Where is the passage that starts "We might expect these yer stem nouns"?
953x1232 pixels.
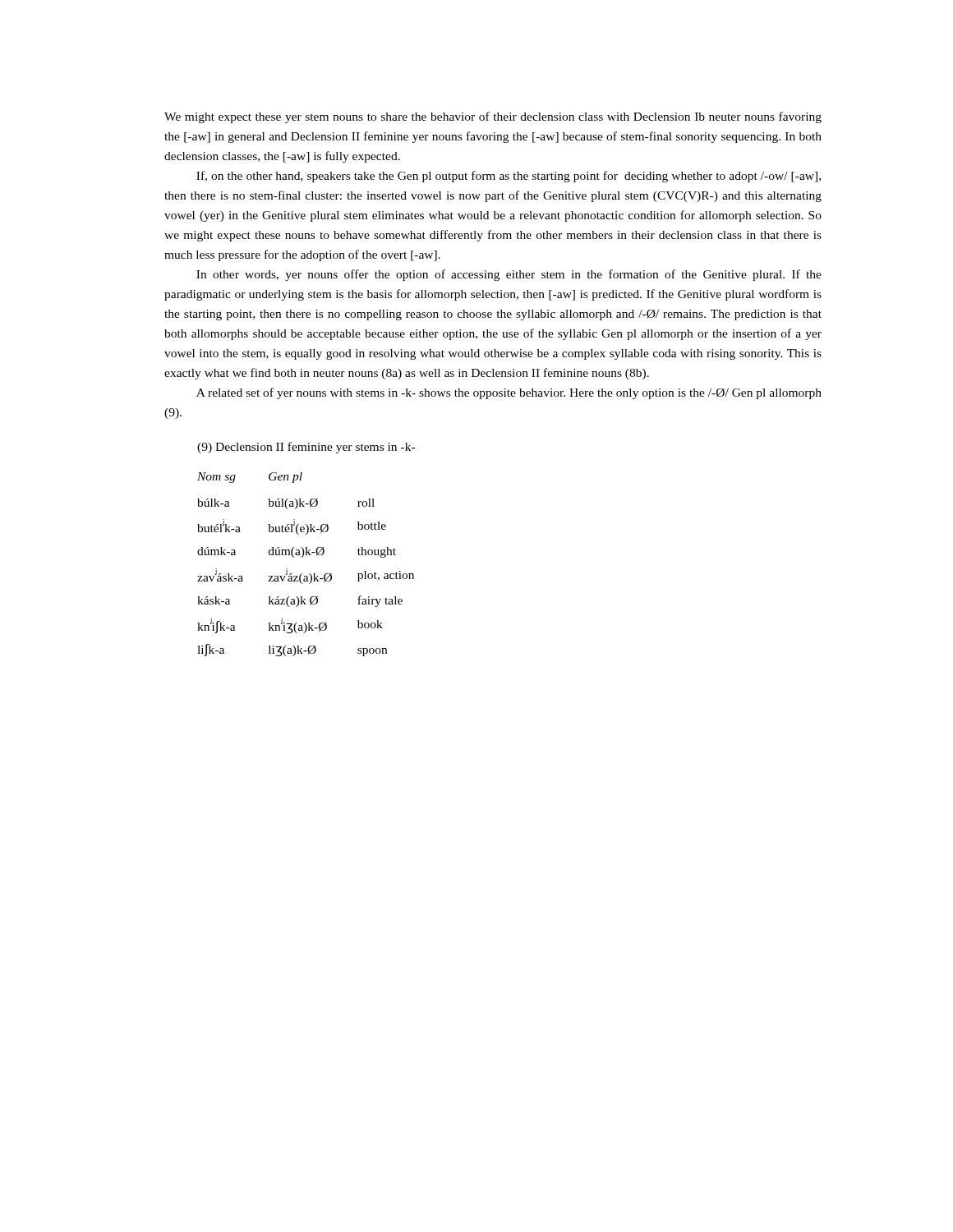tap(493, 265)
